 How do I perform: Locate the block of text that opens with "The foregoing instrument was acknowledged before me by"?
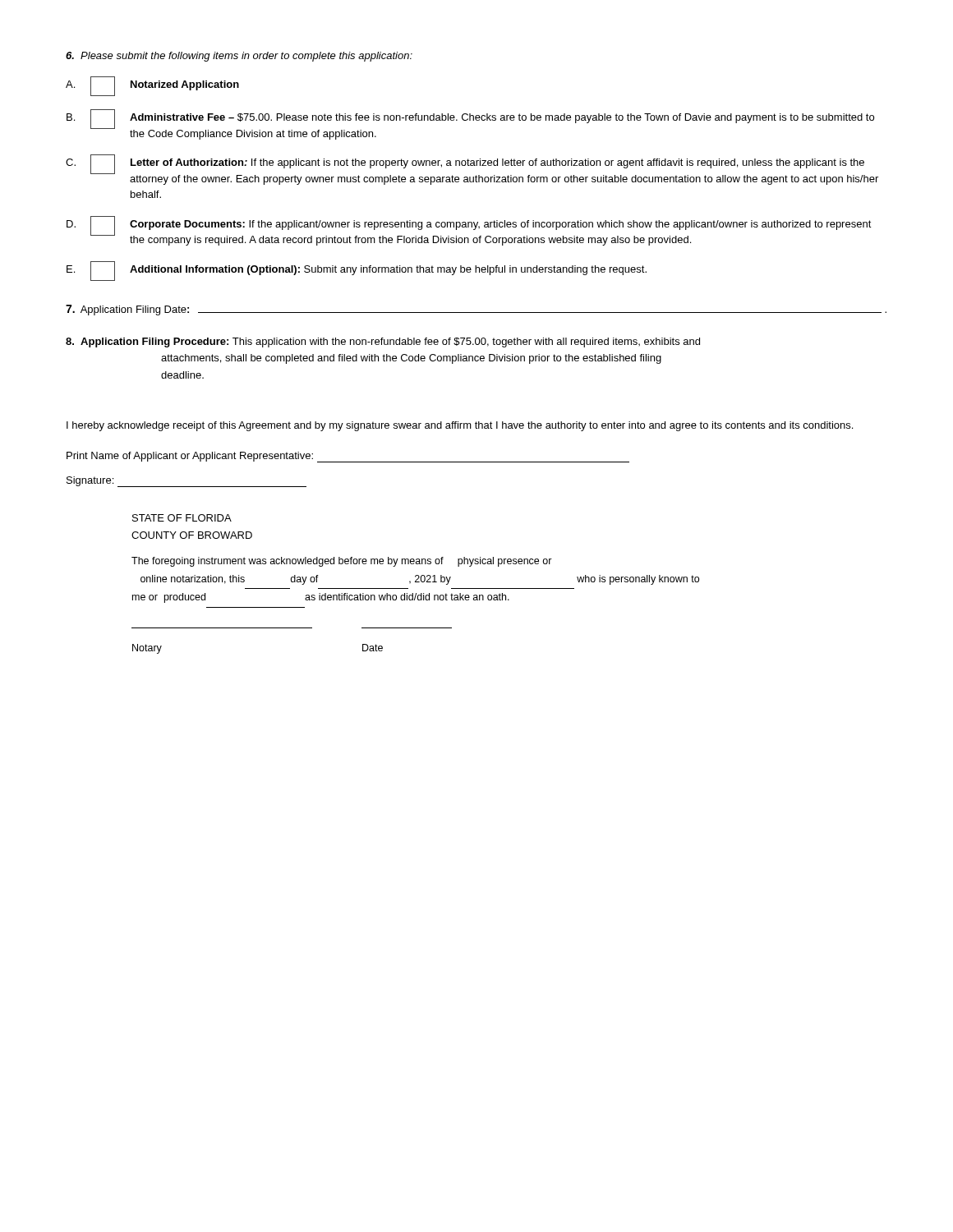click(416, 582)
